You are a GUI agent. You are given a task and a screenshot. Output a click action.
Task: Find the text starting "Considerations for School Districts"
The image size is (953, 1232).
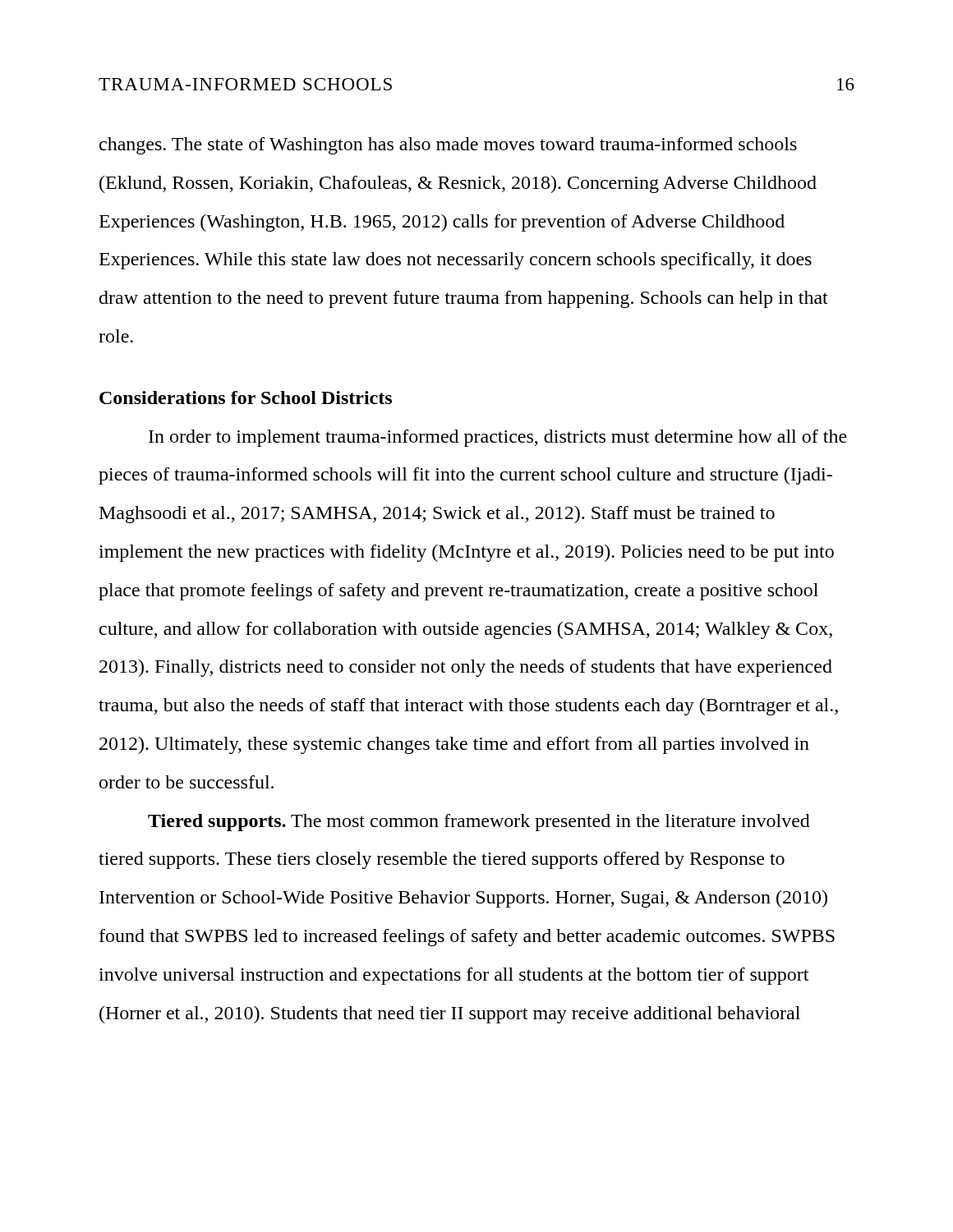[x=245, y=397]
